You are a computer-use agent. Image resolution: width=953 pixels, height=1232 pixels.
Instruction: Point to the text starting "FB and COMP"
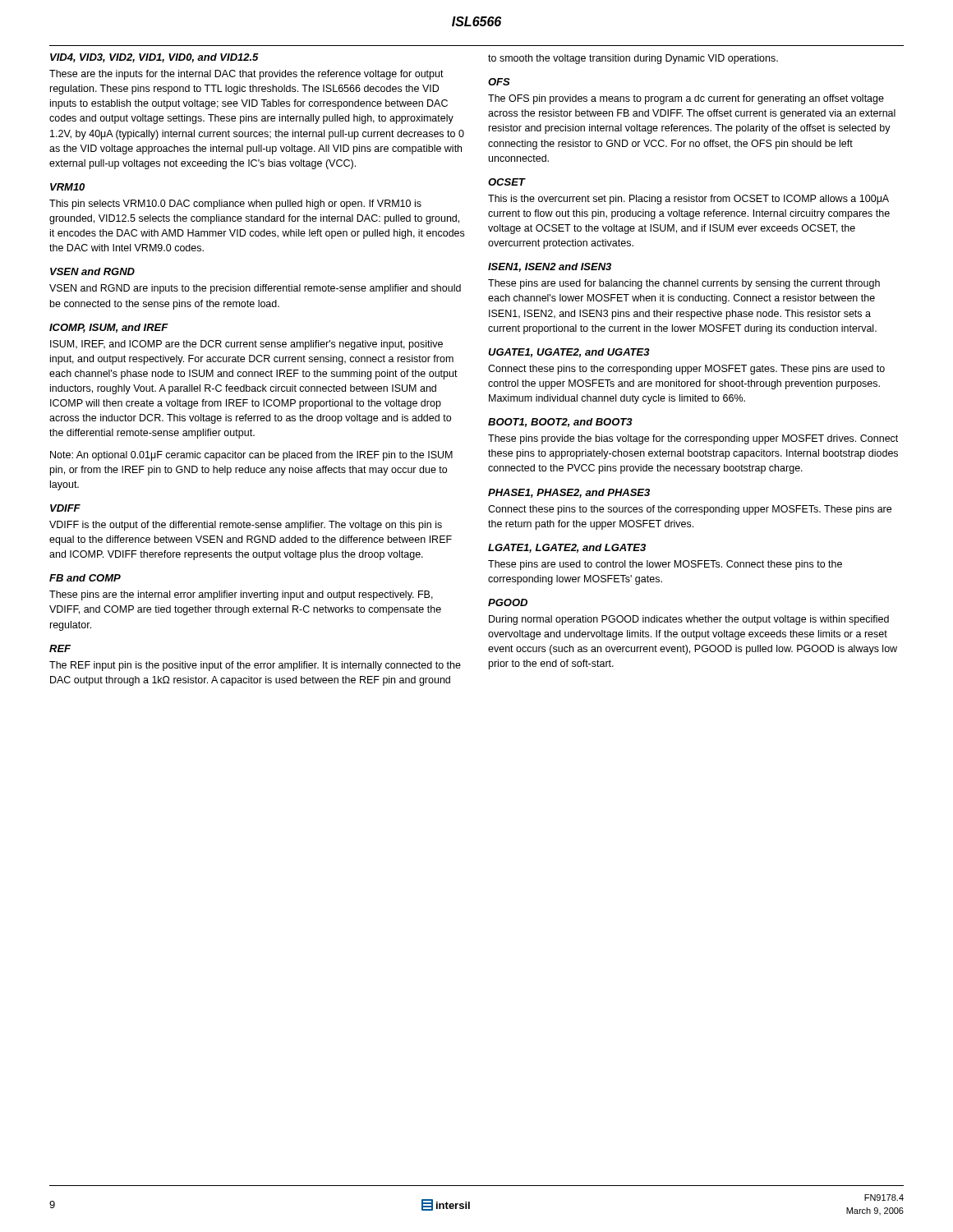tap(85, 578)
